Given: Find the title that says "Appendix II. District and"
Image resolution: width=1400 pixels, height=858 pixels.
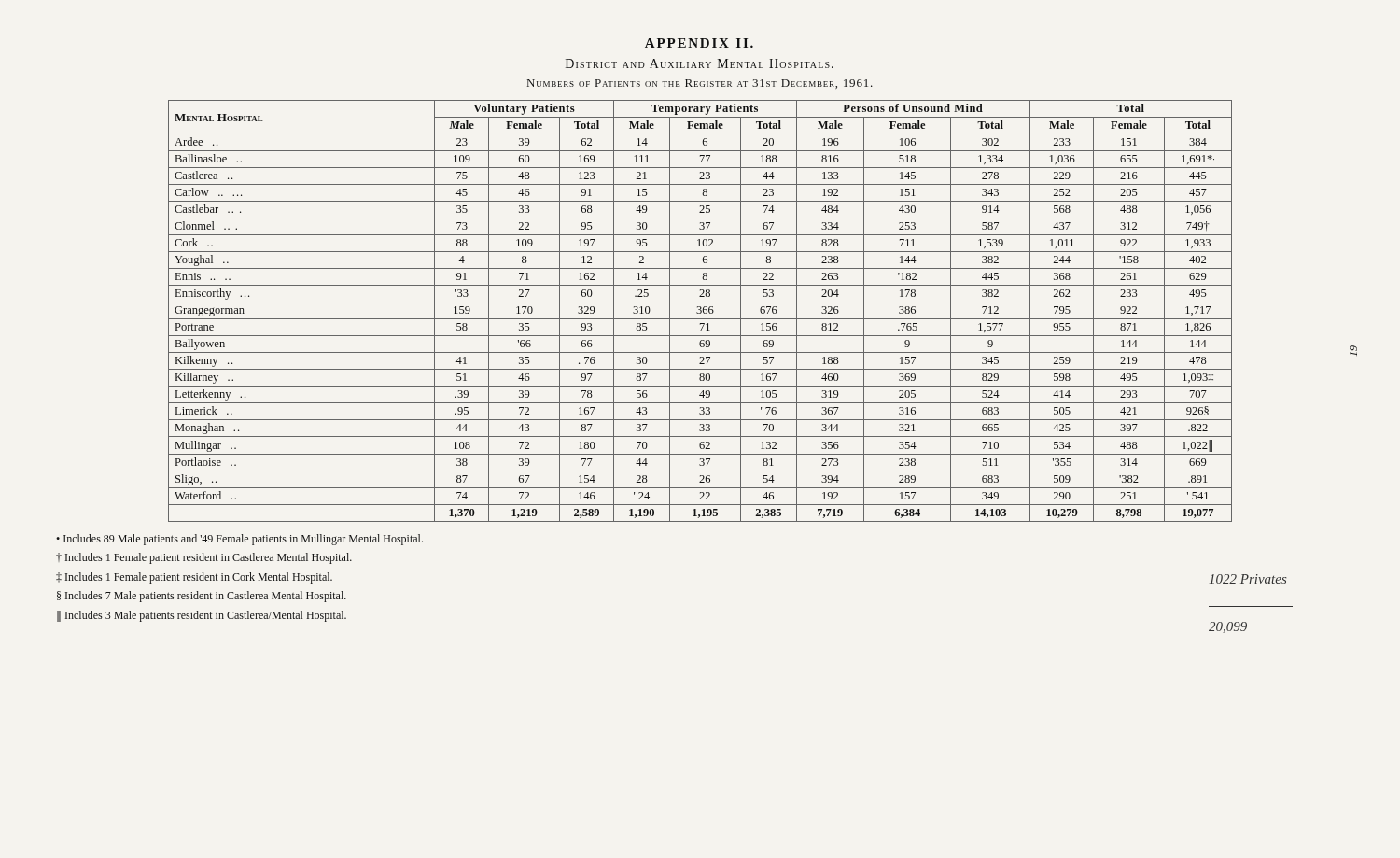Looking at the screenshot, I should (700, 63).
